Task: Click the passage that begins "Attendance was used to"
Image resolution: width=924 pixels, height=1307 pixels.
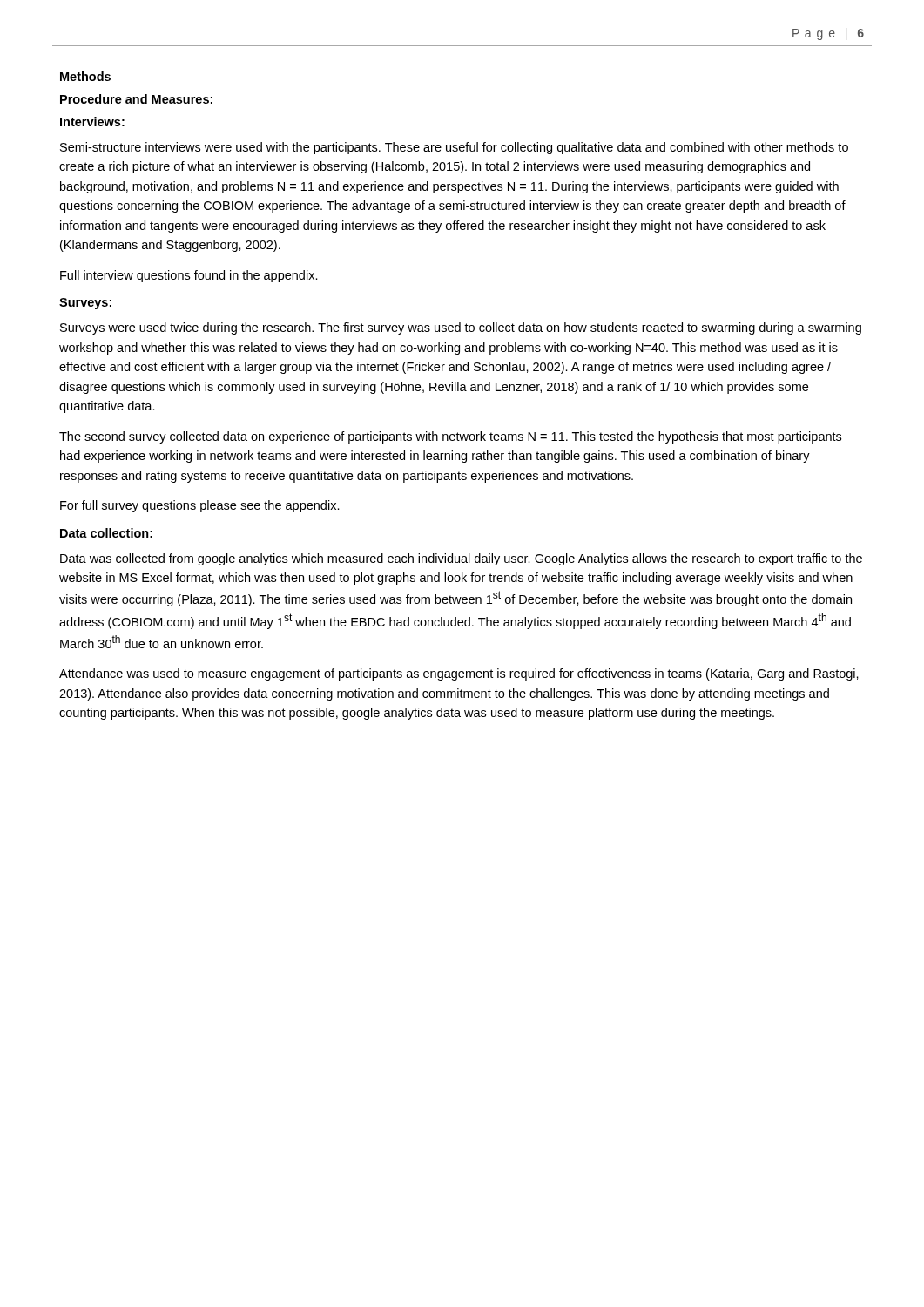Action: click(x=459, y=693)
